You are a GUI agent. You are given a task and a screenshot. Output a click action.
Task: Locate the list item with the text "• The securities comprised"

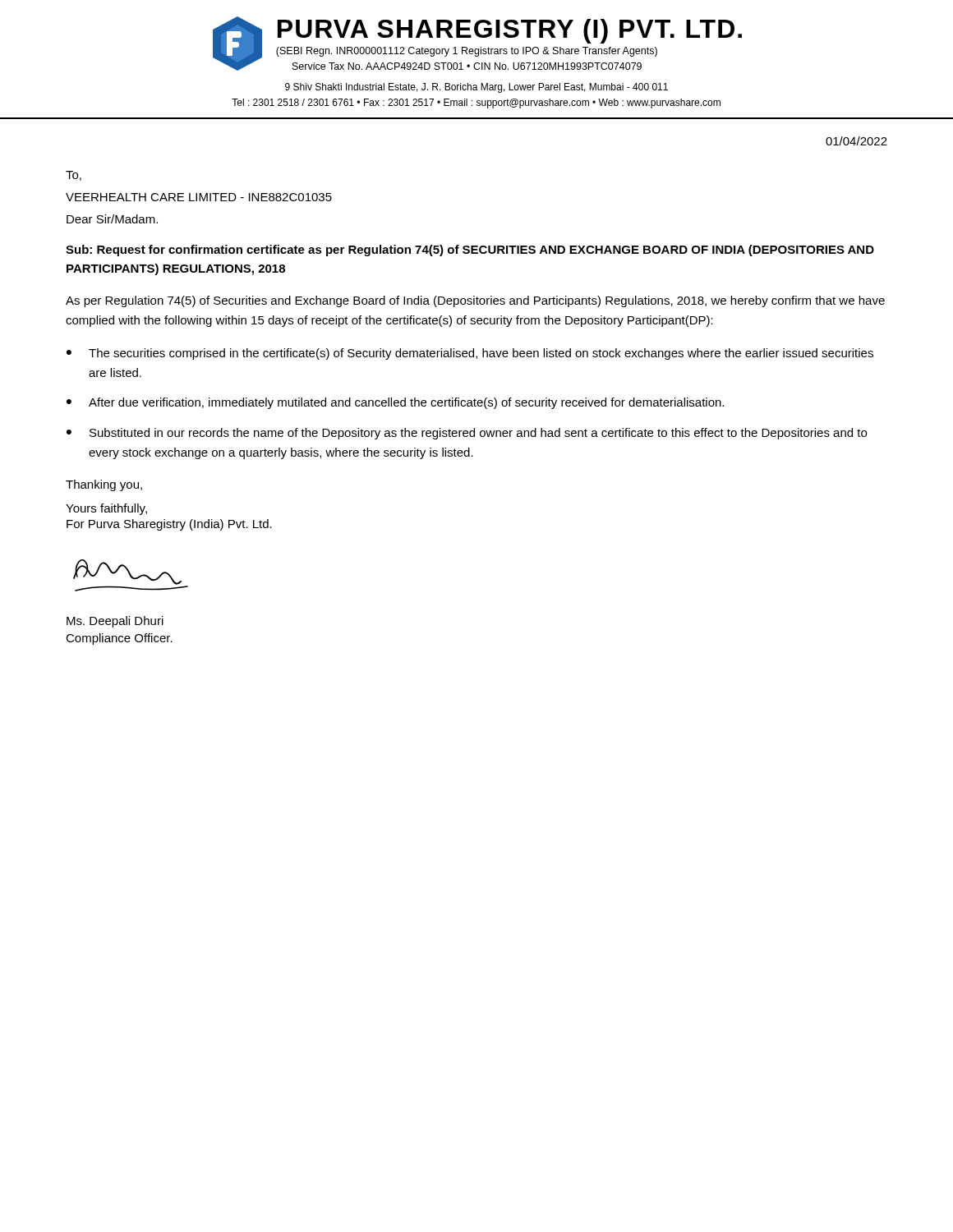[476, 363]
